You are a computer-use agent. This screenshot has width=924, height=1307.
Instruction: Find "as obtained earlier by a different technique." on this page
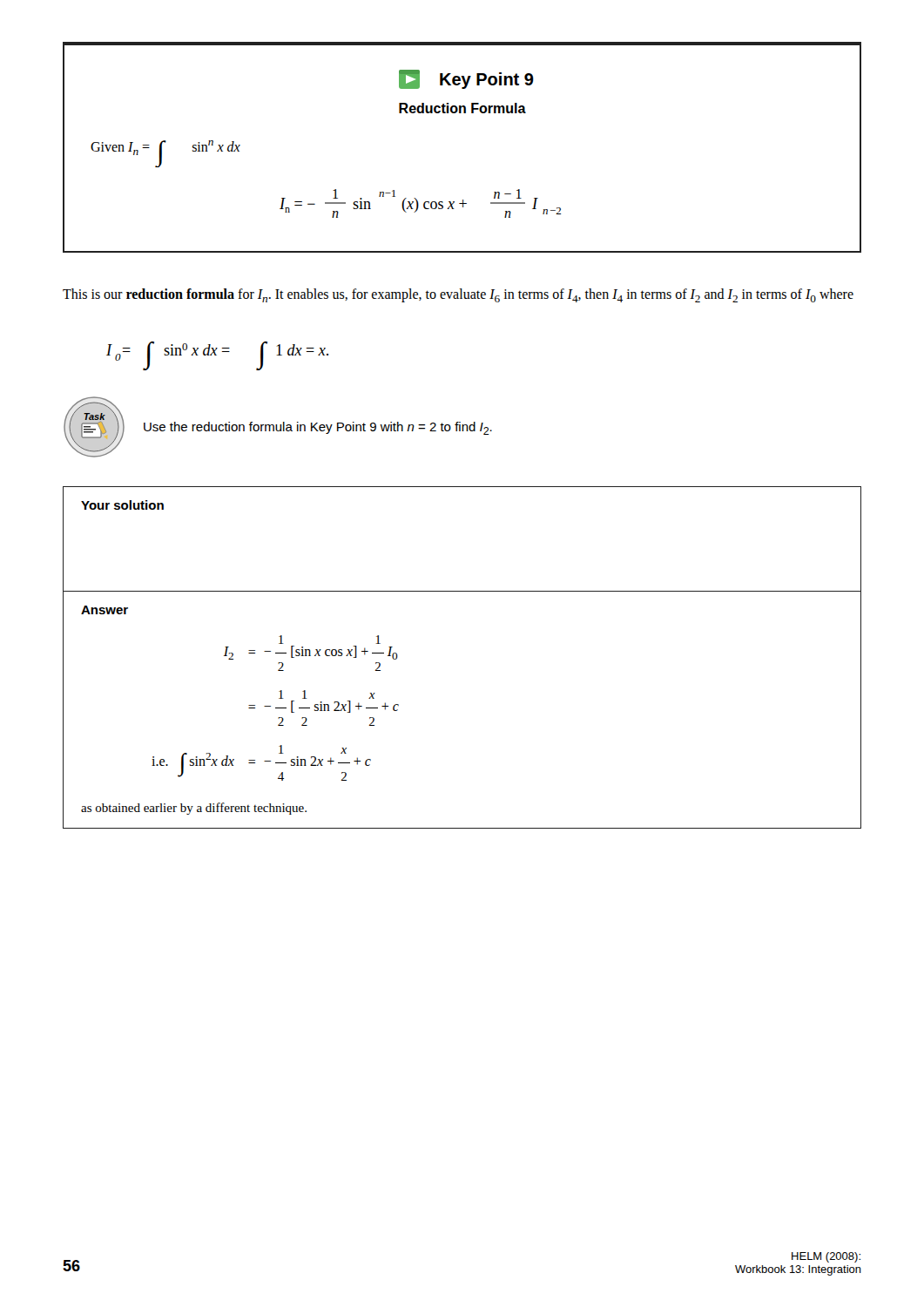click(x=194, y=808)
